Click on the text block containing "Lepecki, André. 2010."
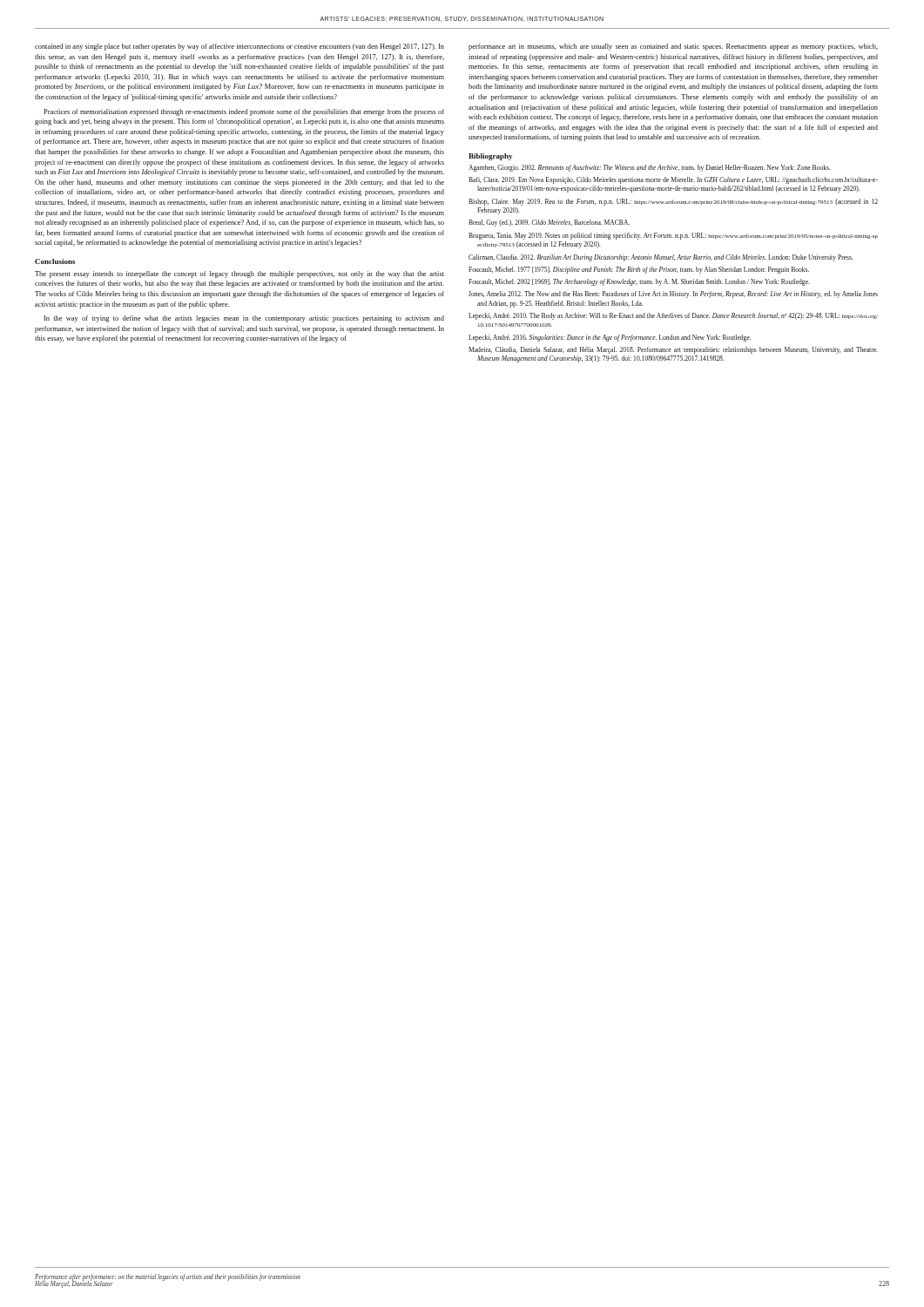Viewport: 924px width, 1307px height. [673, 320]
